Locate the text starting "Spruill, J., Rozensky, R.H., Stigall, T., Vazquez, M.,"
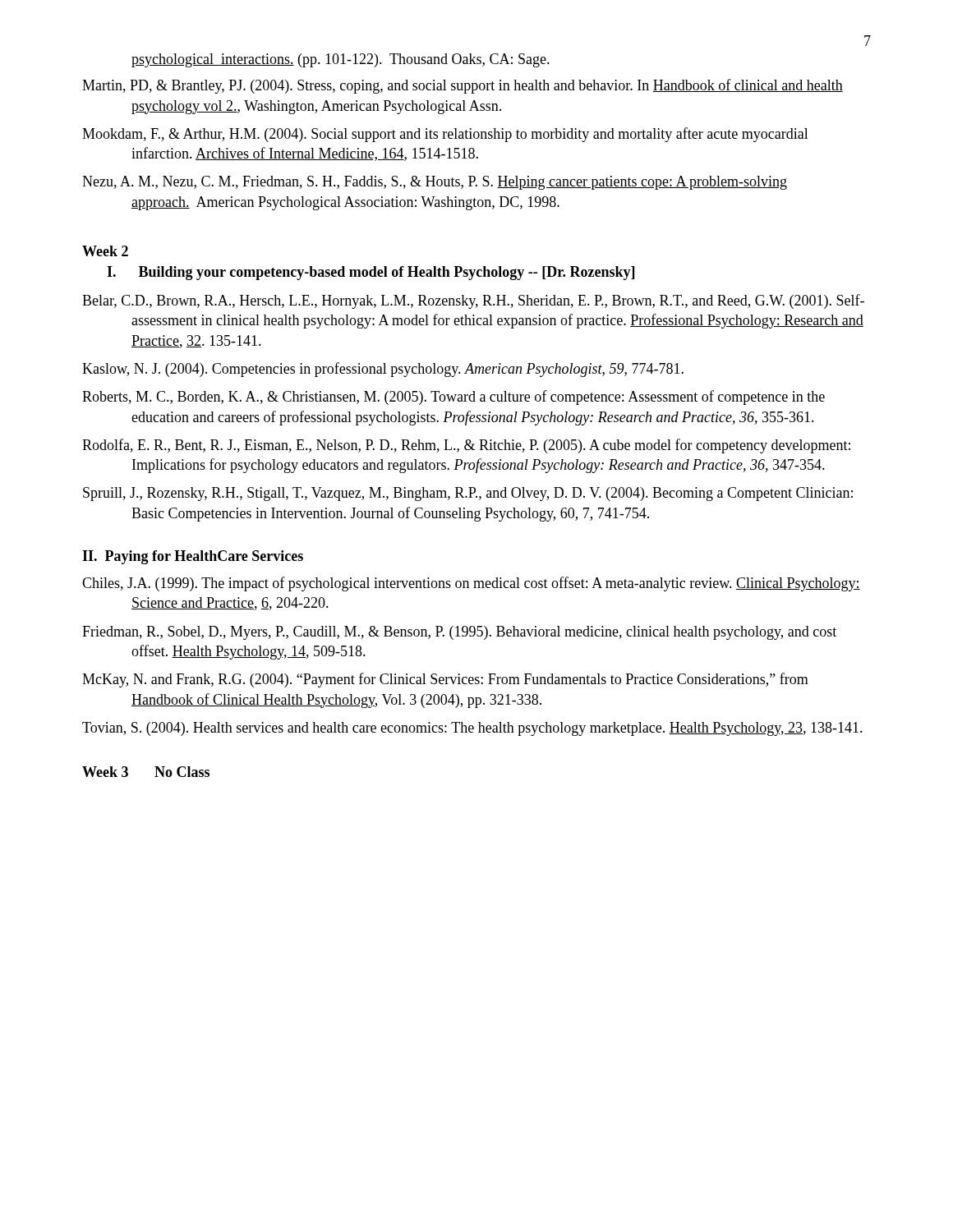Screen dimensions: 1232x953 [468, 503]
